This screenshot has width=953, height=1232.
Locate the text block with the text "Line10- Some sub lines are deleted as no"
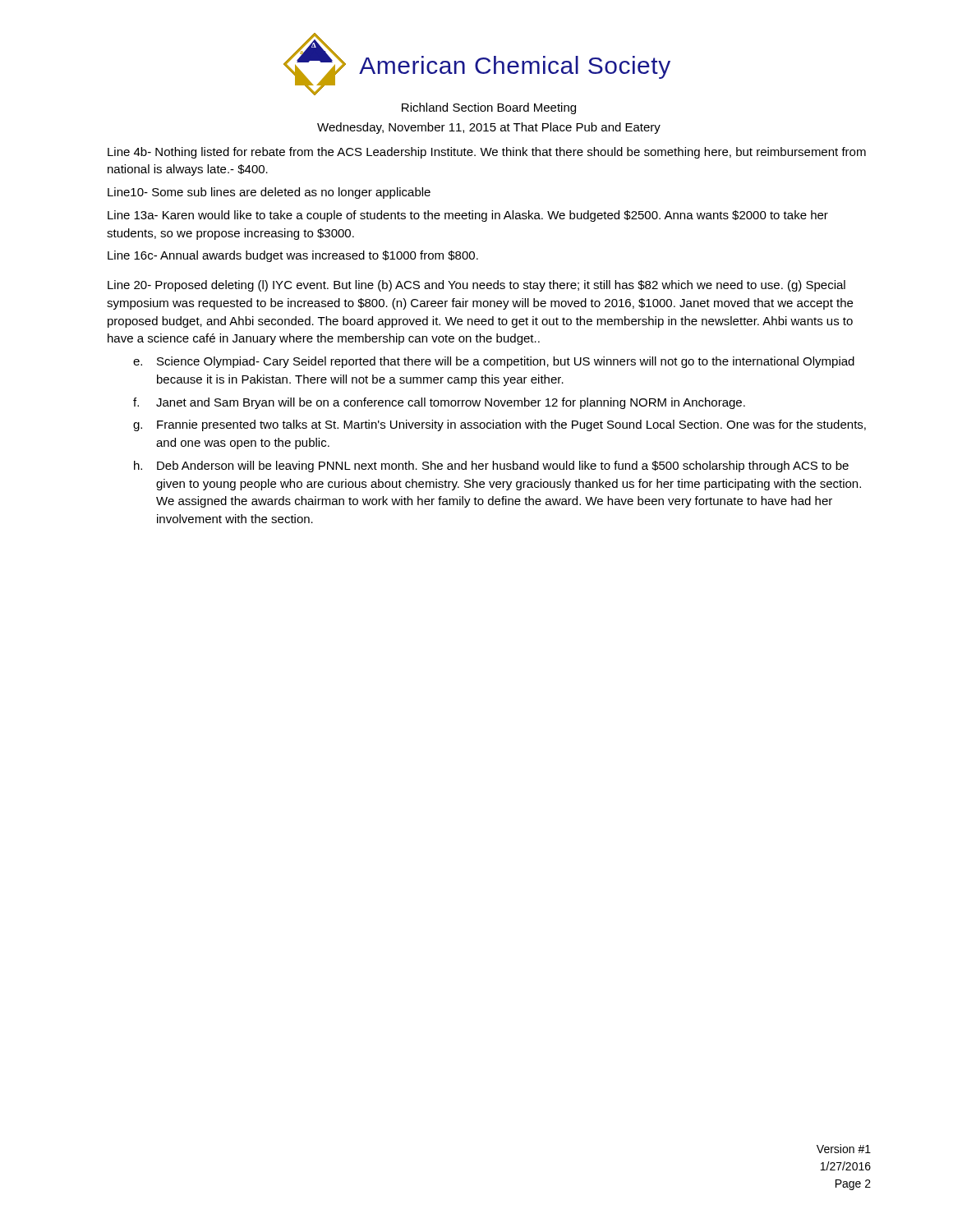tap(269, 192)
